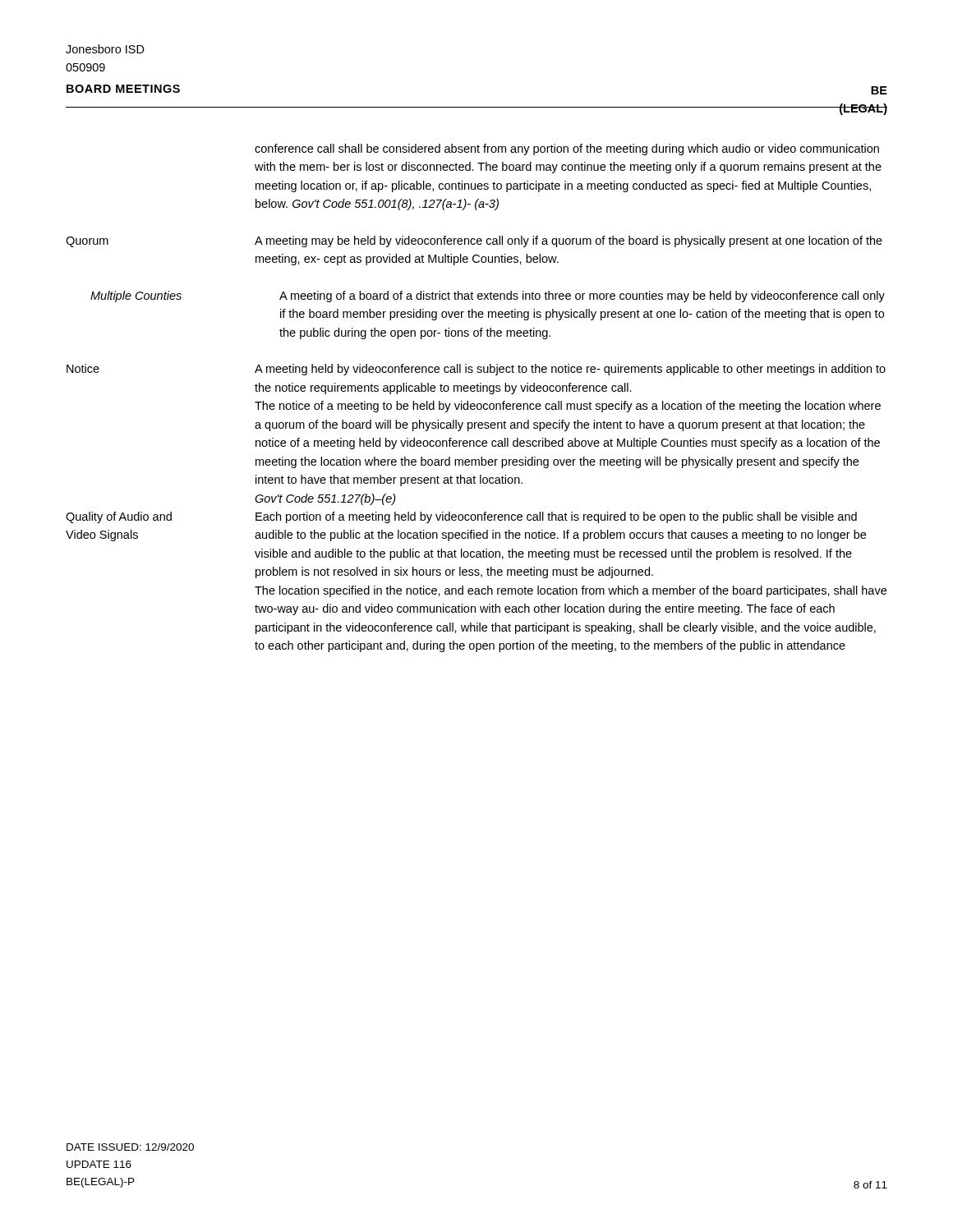This screenshot has width=953, height=1232.
Task: Click on the region starting "Multiple Counties"
Action: tap(136, 295)
